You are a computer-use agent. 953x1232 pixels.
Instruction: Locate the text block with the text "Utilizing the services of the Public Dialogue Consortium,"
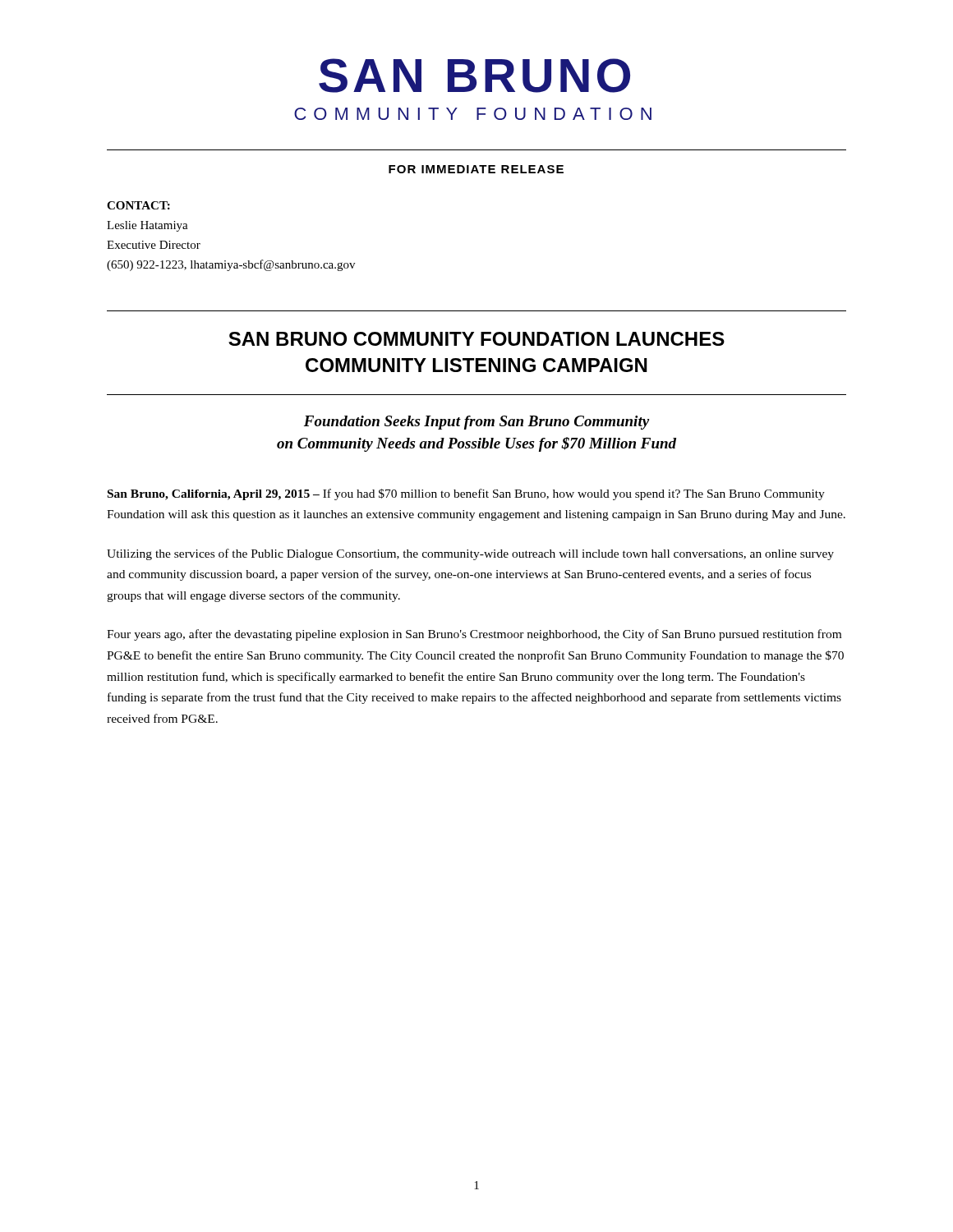(470, 574)
